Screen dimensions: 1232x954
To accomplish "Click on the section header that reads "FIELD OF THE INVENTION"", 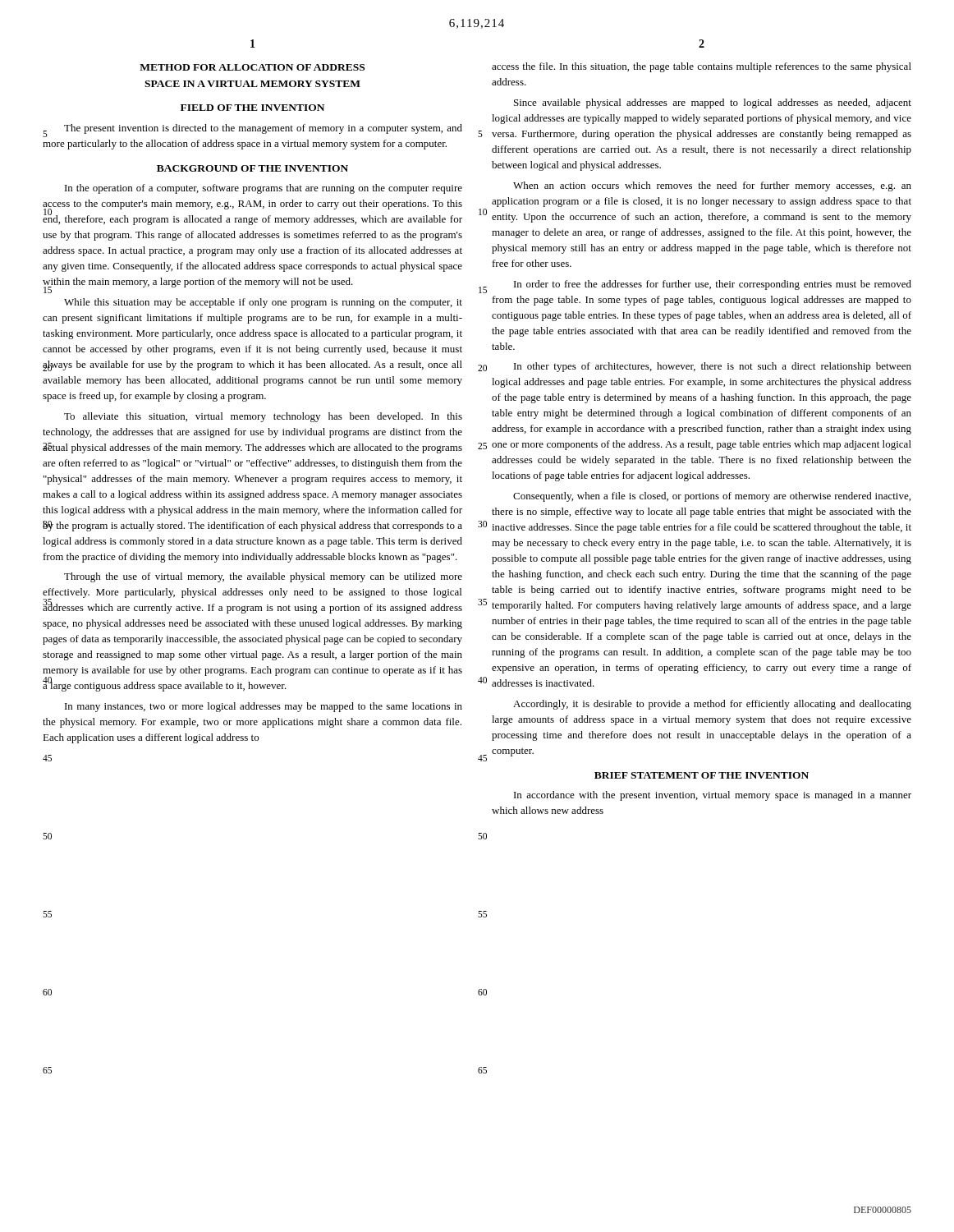I will (x=252, y=107).
